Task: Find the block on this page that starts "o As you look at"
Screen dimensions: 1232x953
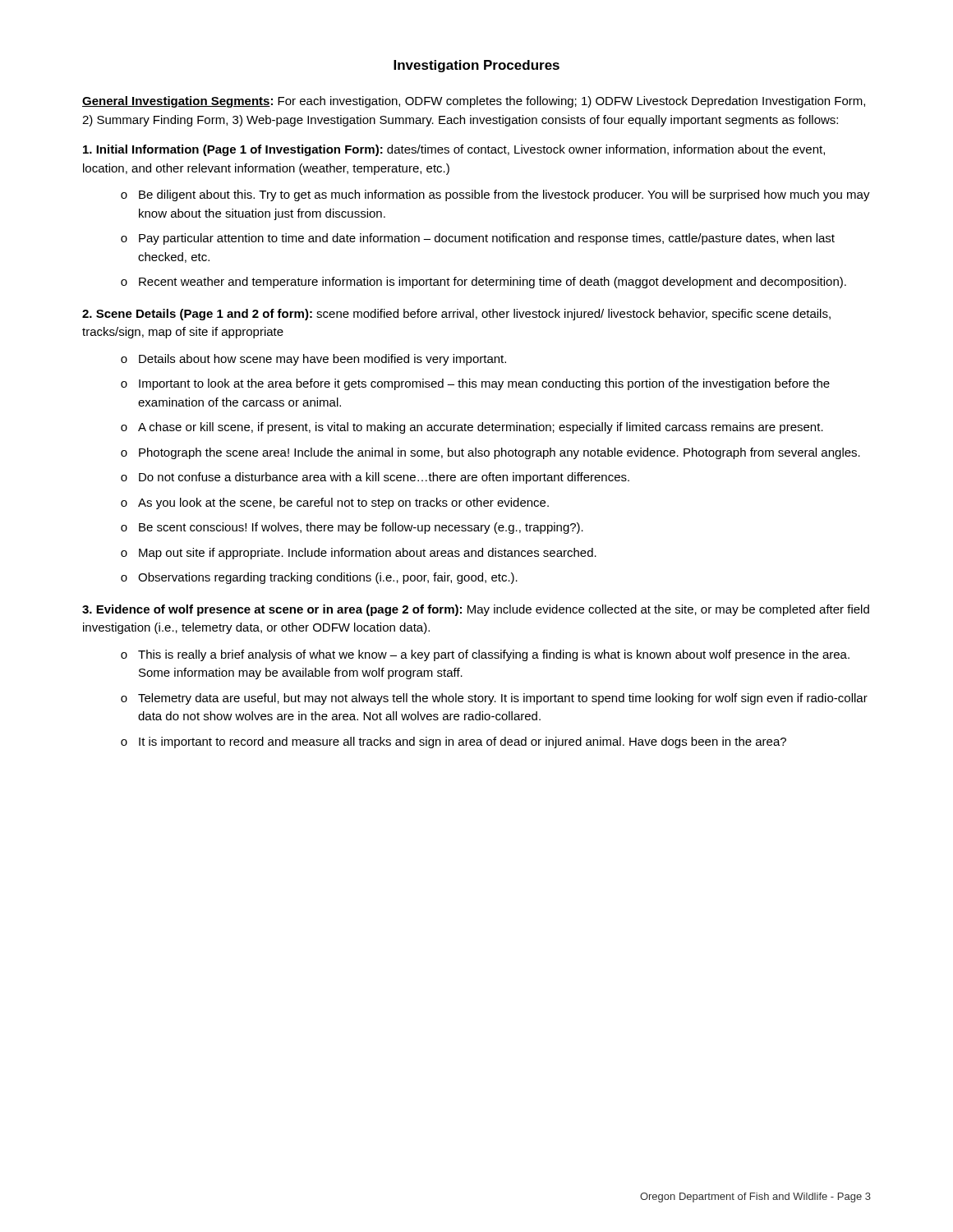Action: 493,502
